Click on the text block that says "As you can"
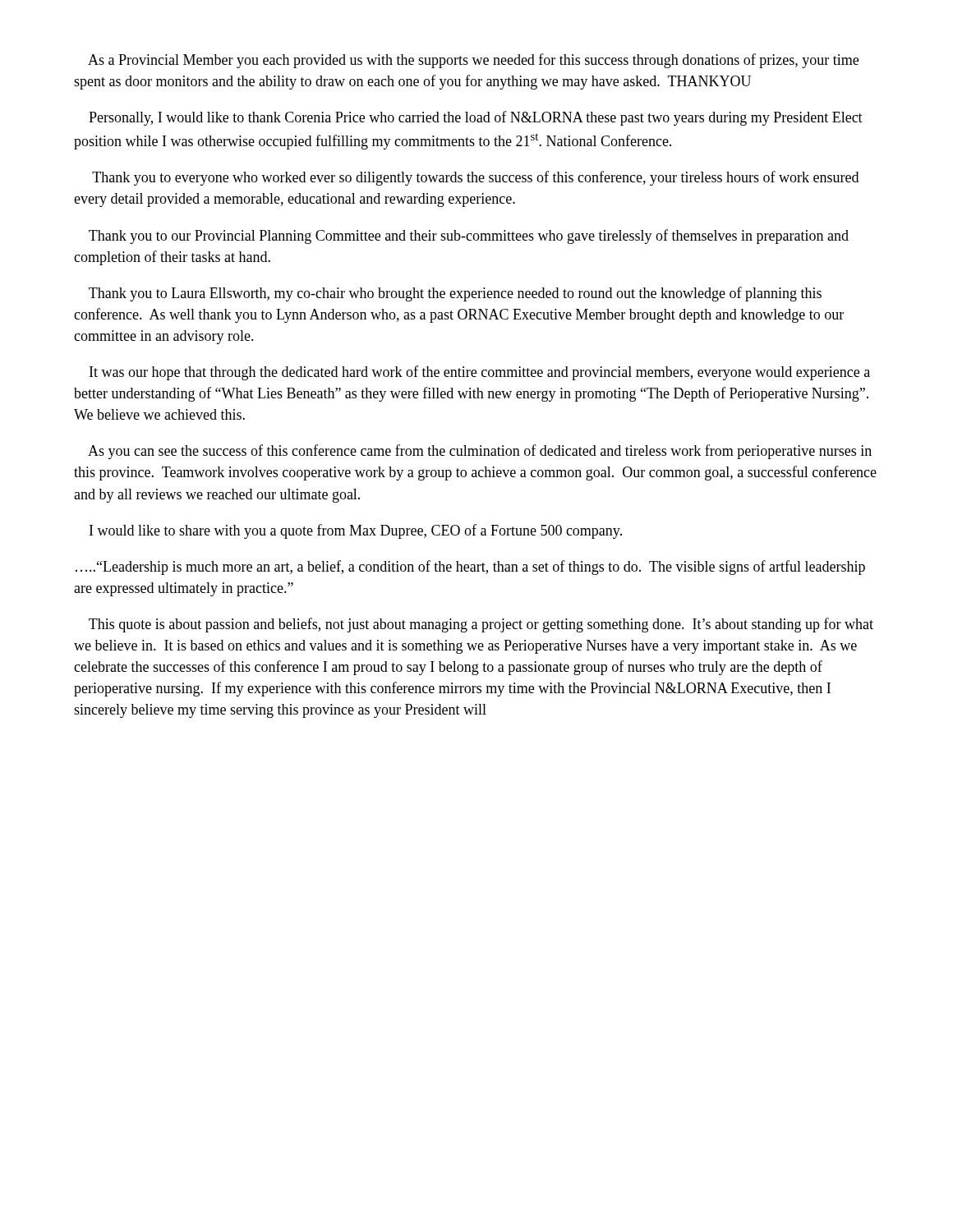Viewport: 953px width, 1232px height. point(476,473)
